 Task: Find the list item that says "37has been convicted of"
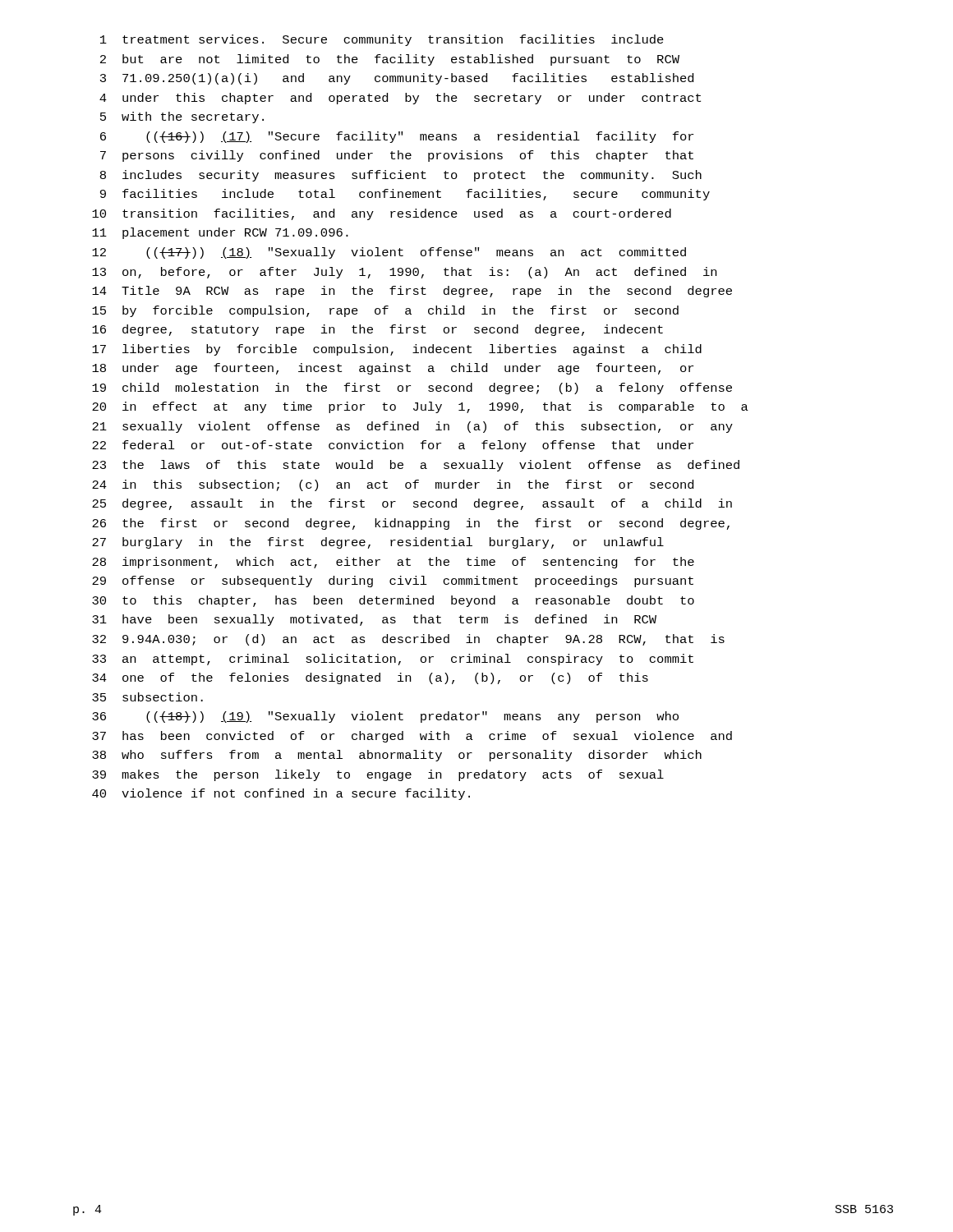click(x=483, y=737)
